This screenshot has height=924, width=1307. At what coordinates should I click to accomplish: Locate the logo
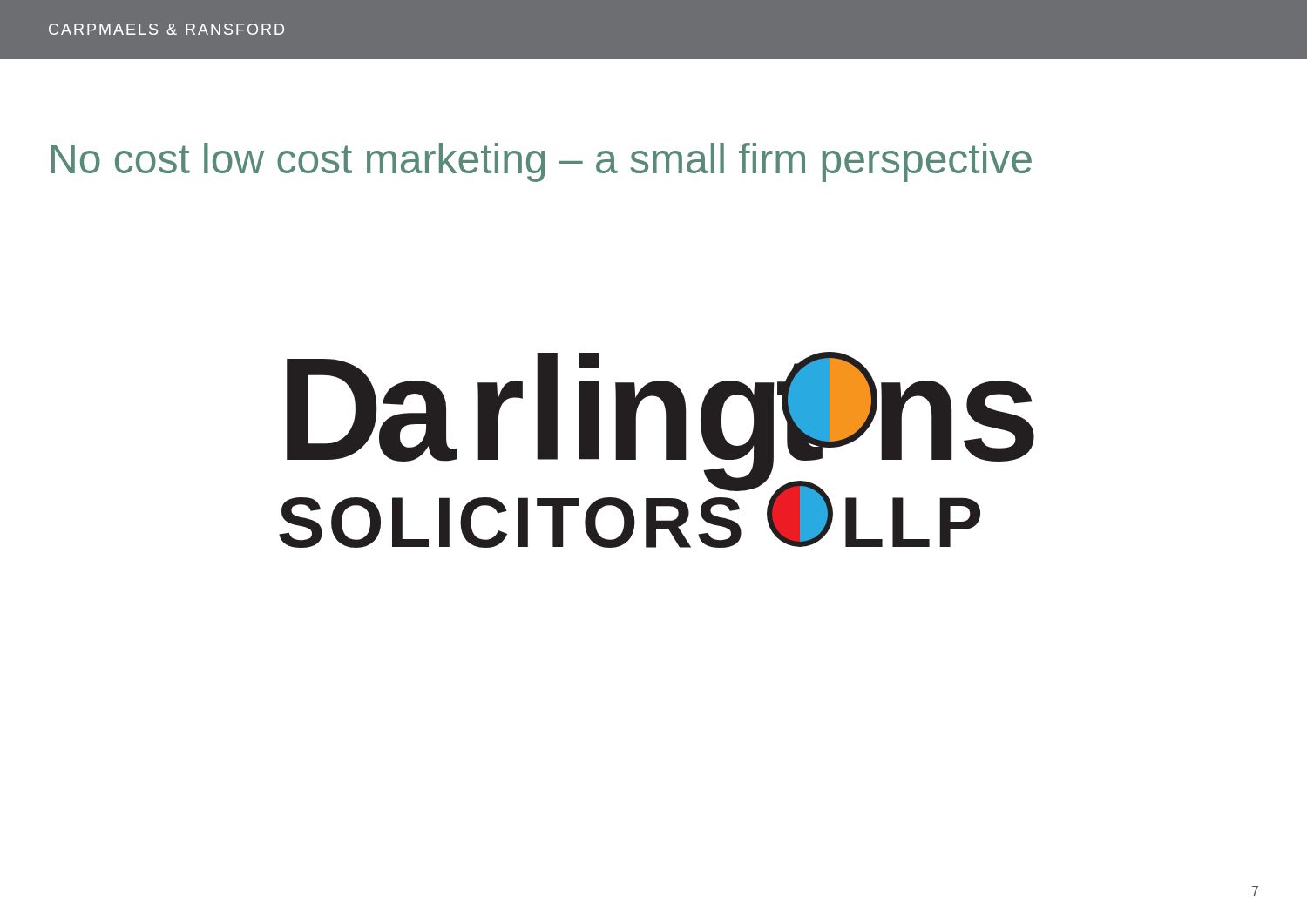click(x=654, y=435)
